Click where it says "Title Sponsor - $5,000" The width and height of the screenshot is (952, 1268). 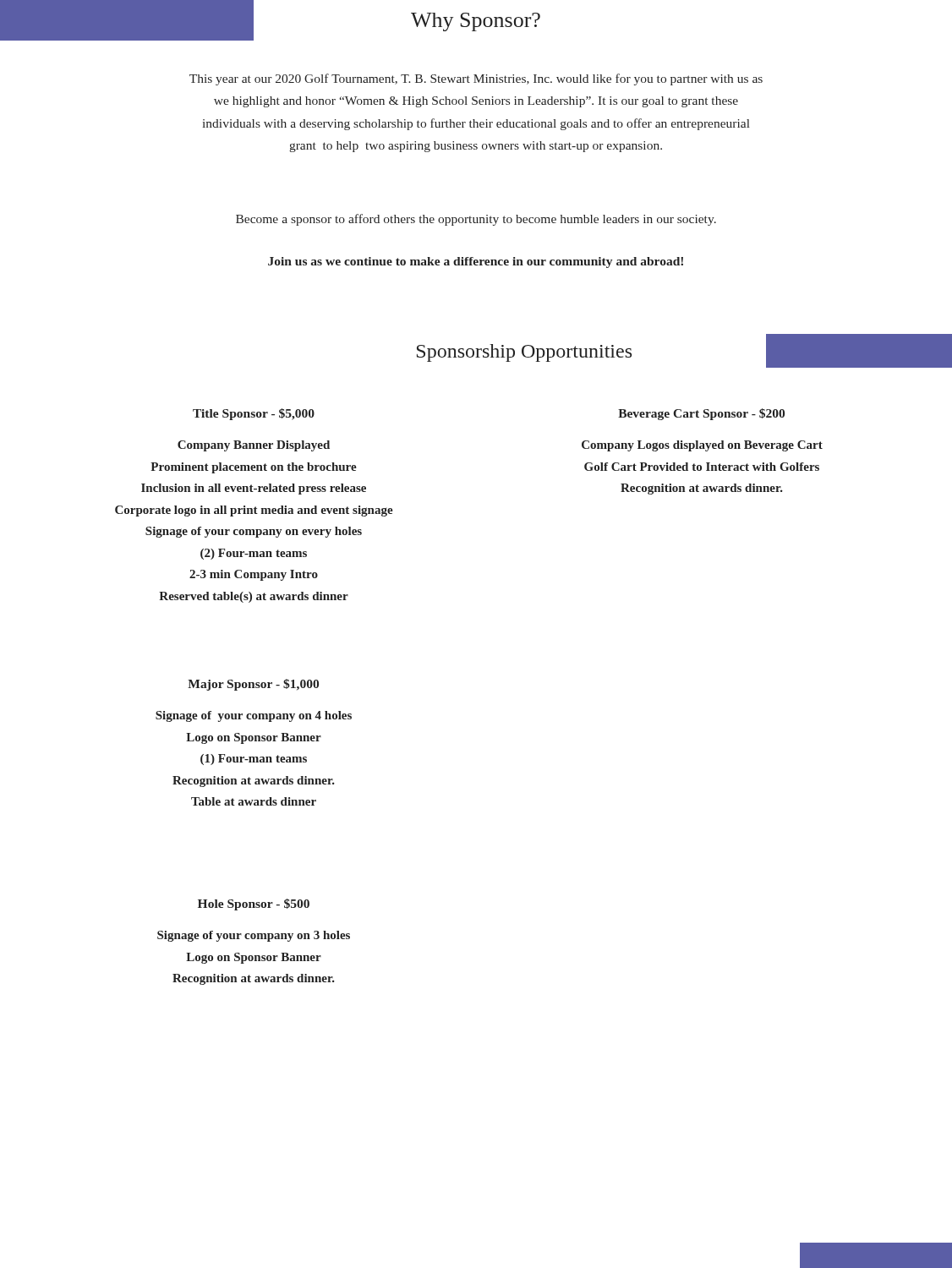tap(254, 413)
